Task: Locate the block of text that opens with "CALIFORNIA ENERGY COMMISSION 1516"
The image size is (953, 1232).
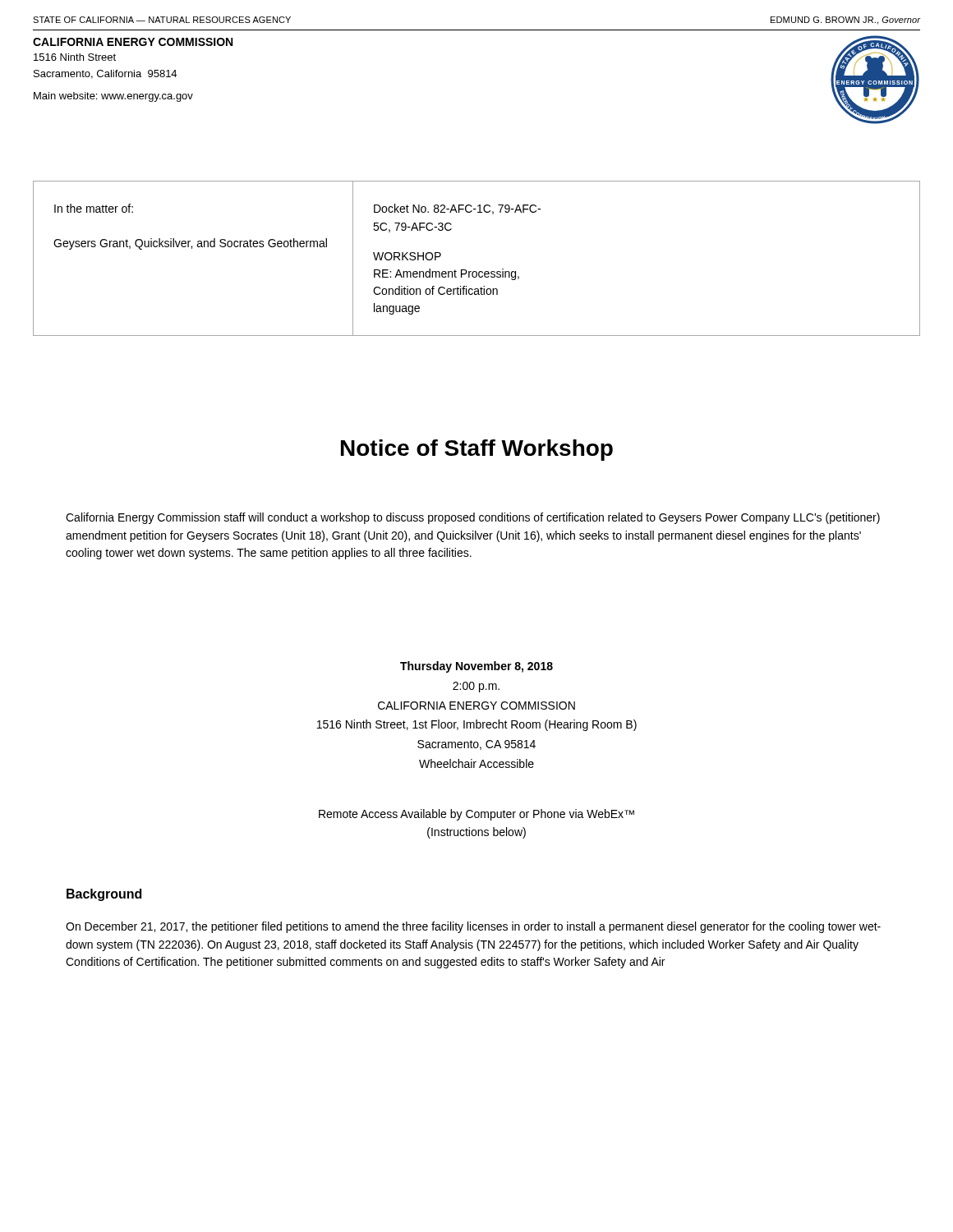Action: point(133,42)
